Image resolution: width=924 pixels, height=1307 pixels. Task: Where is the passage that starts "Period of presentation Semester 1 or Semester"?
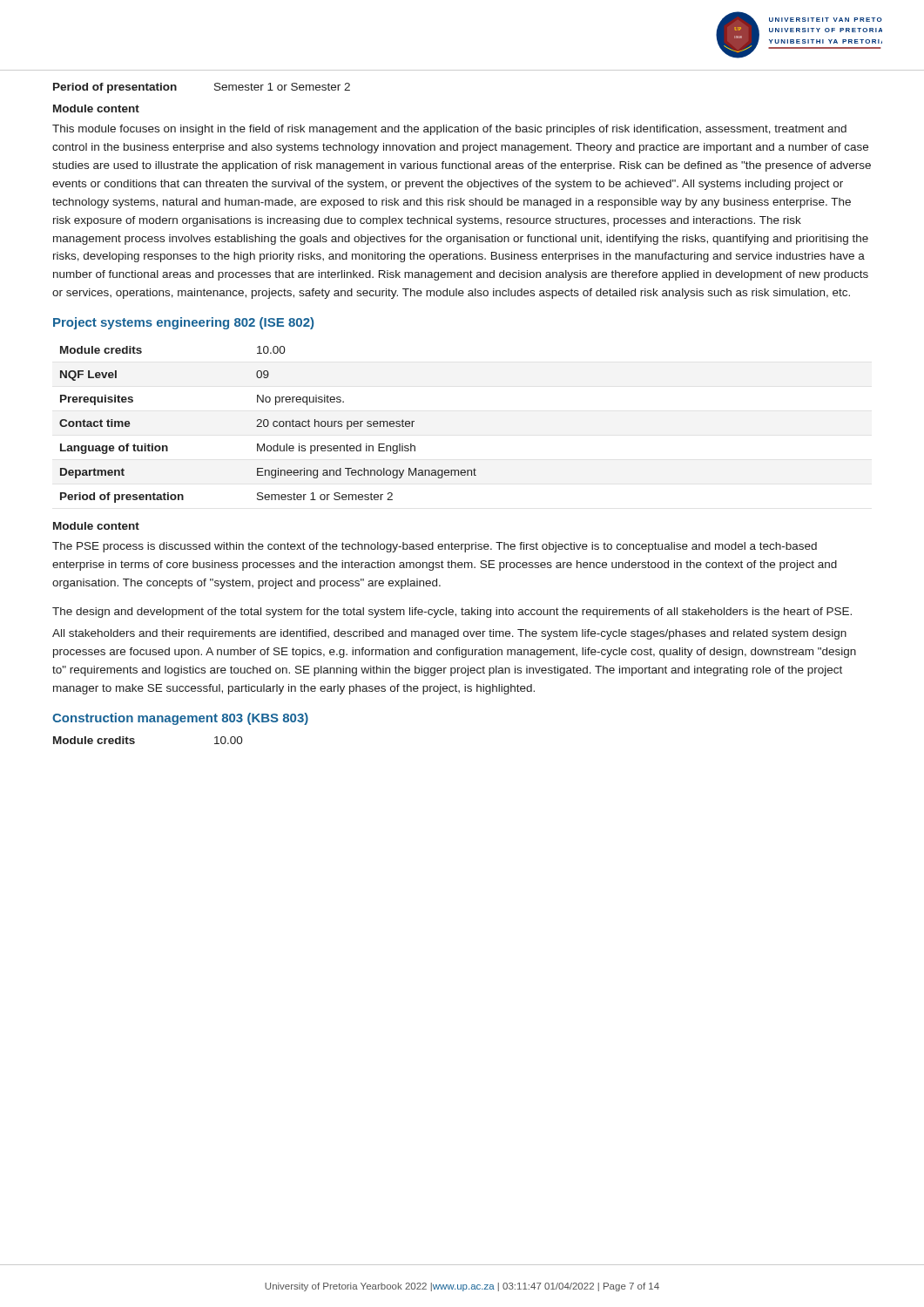[119, 88]
